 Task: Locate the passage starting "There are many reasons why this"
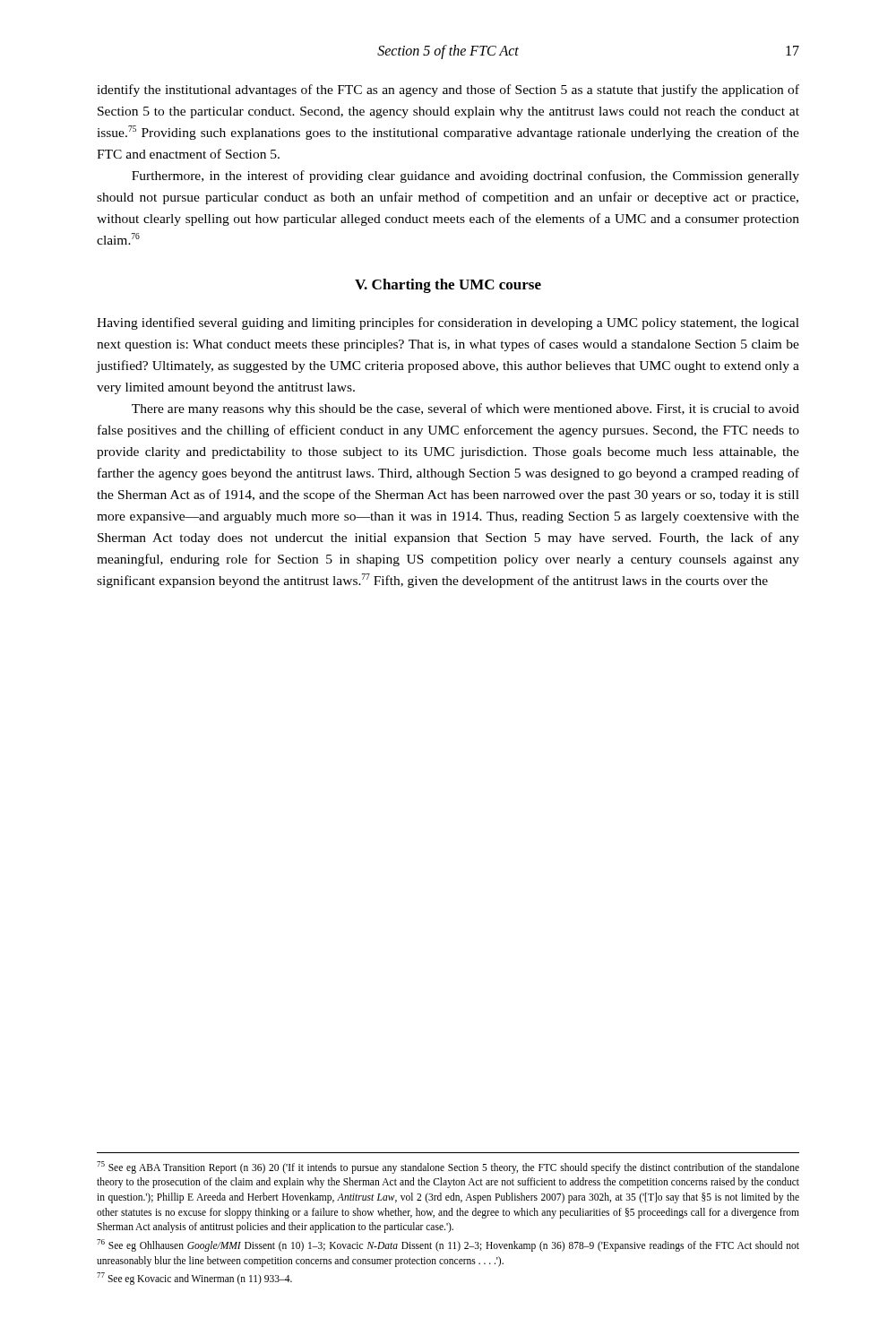pos(448,495)
